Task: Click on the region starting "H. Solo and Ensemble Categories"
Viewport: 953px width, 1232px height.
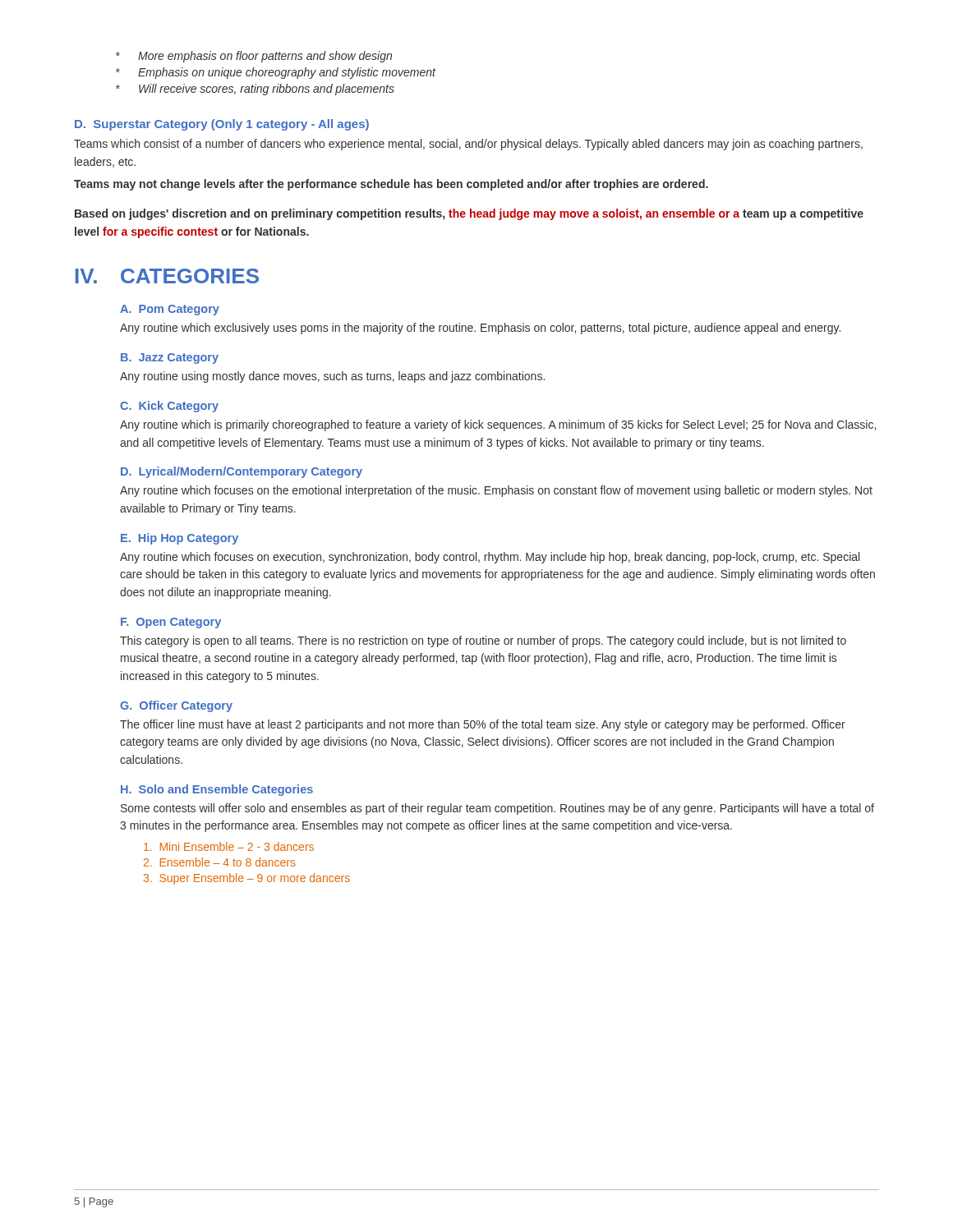Action: [217, 789]
